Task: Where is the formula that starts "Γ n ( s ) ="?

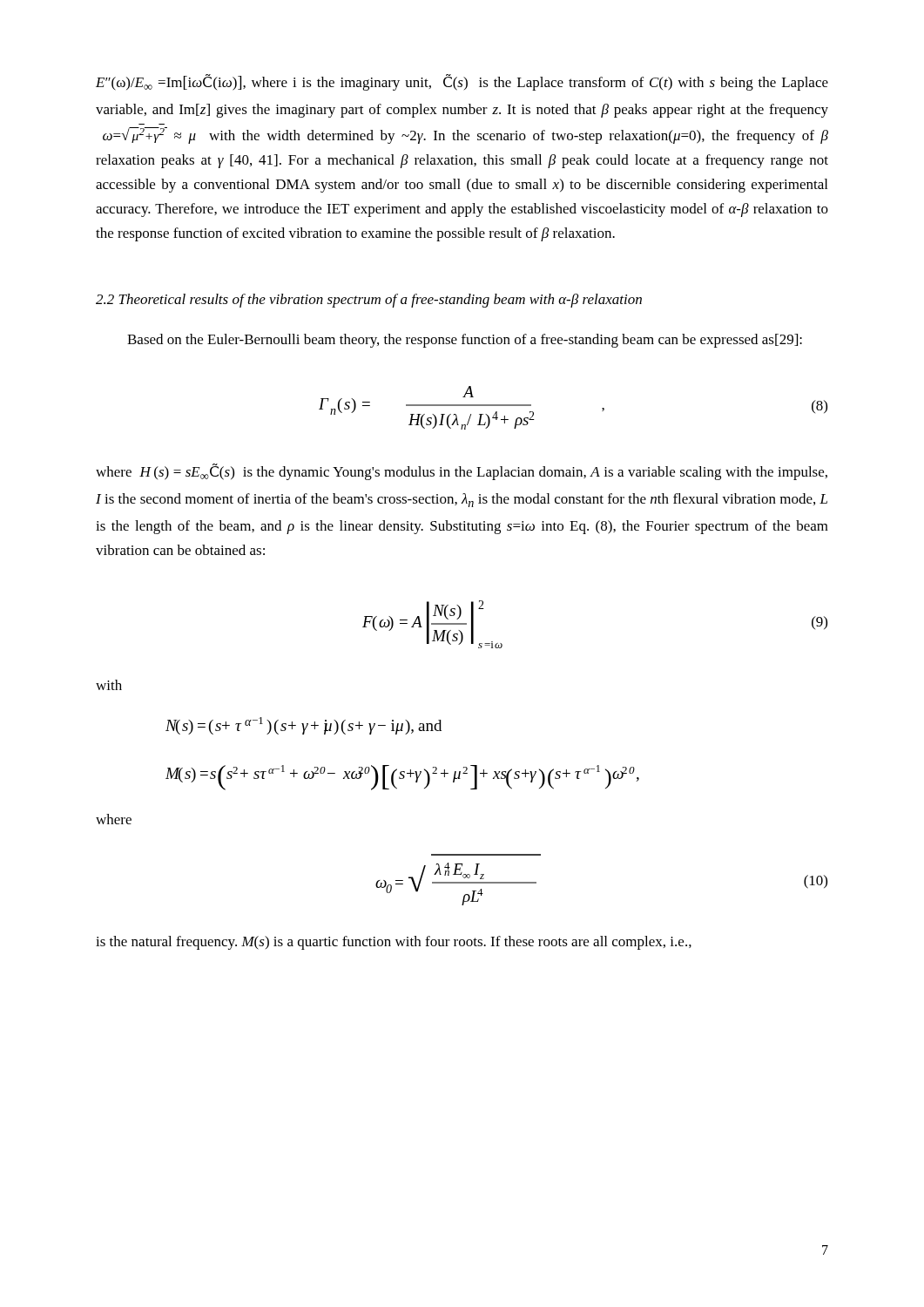Action: pos(462,406)
